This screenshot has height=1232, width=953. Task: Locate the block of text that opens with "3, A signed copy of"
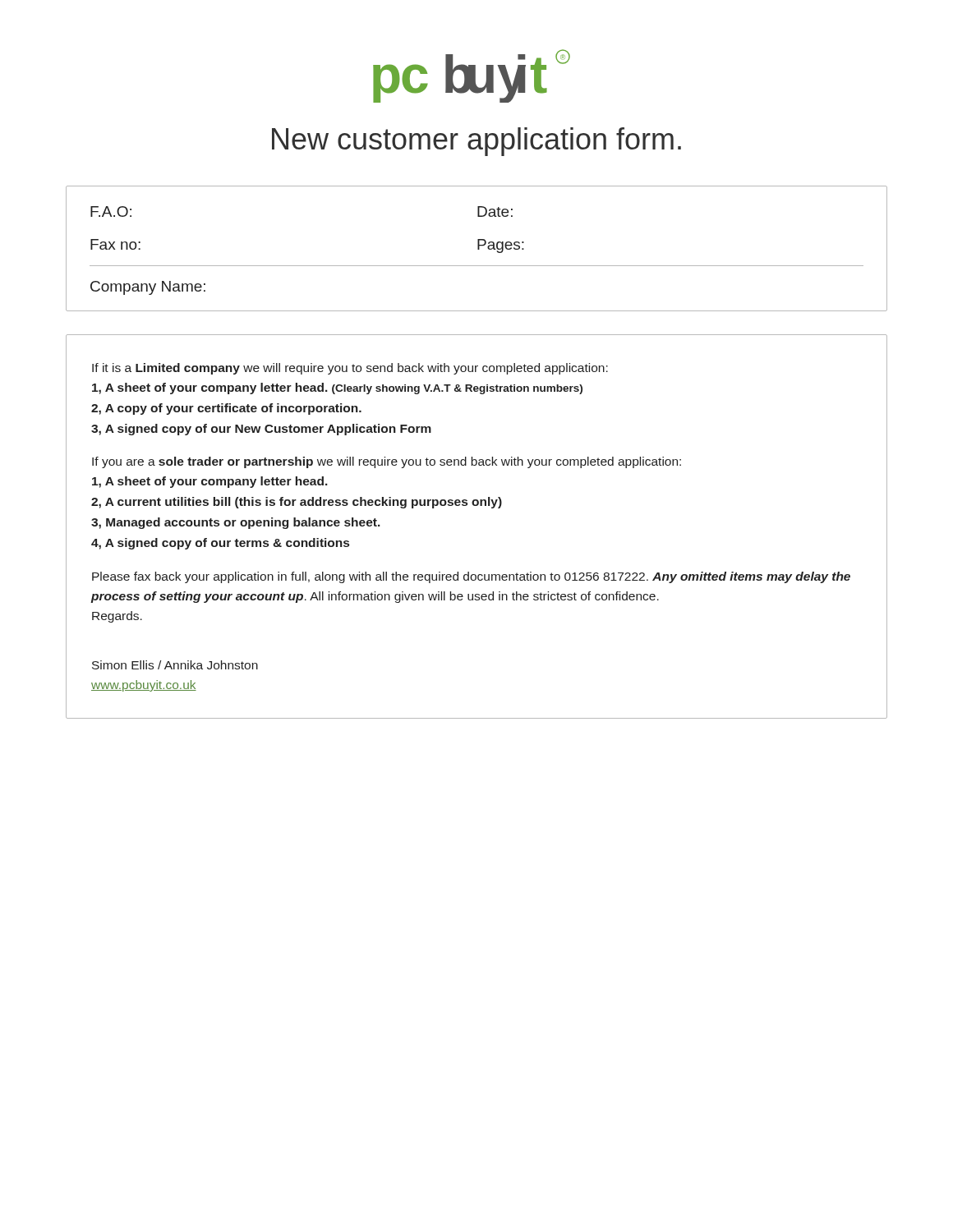[261, 430]
